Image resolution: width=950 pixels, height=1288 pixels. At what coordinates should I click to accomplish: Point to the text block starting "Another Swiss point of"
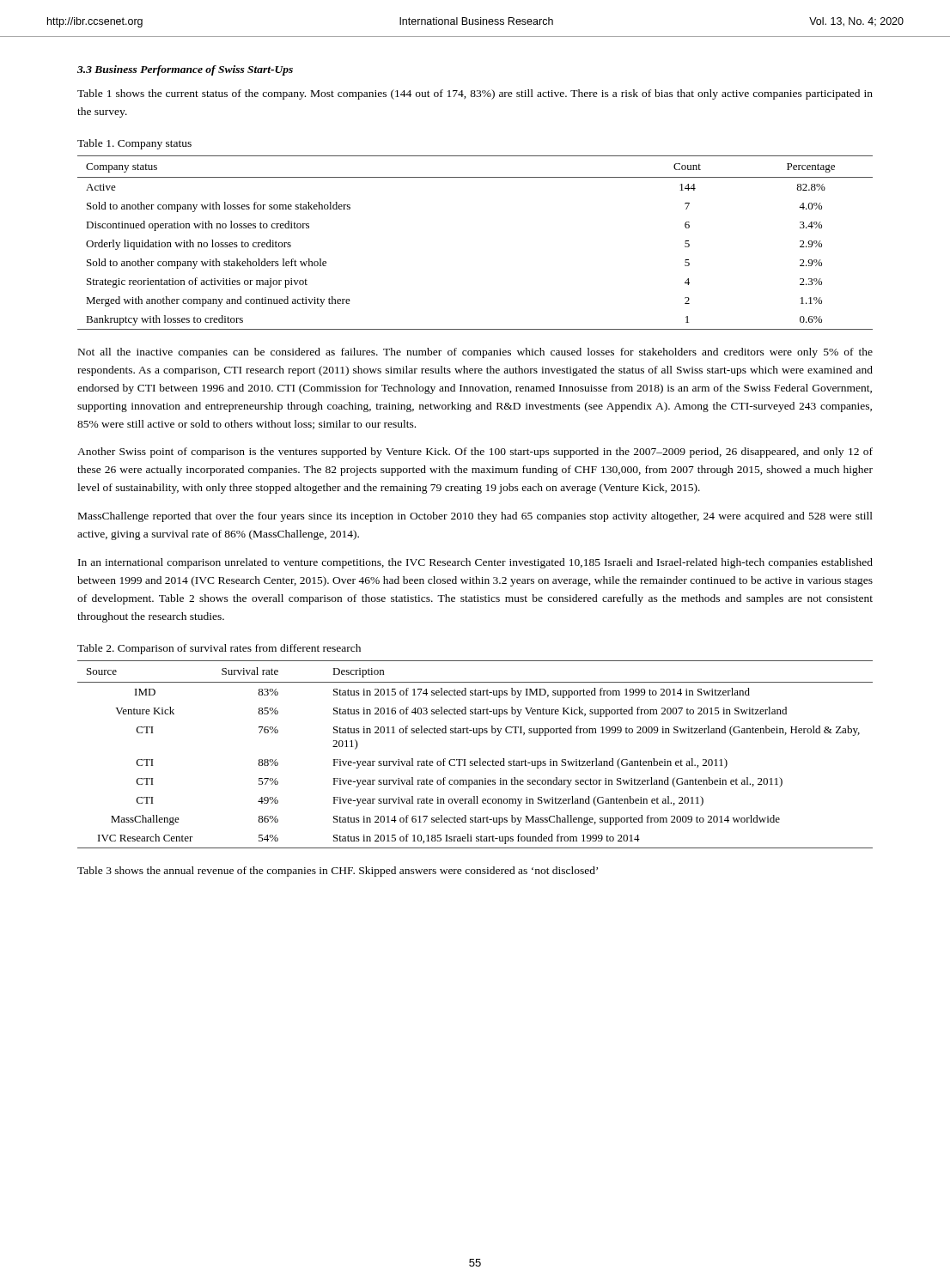[475, 470]
